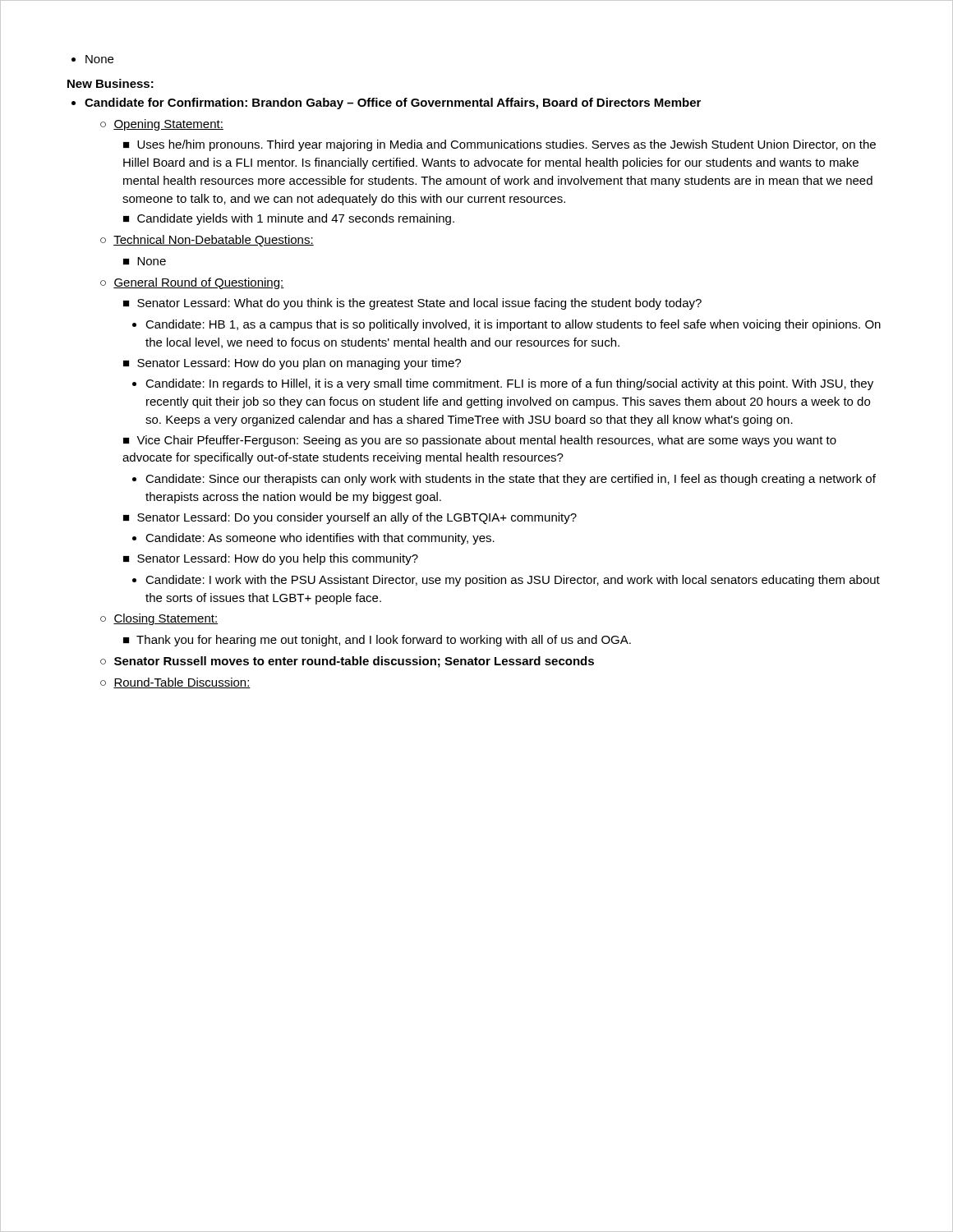The height and width of the screenshot is (1232, 953).
Task: Locate the block of text that opens with "■ Vice Chair"
Action: [x=504, y=469]
